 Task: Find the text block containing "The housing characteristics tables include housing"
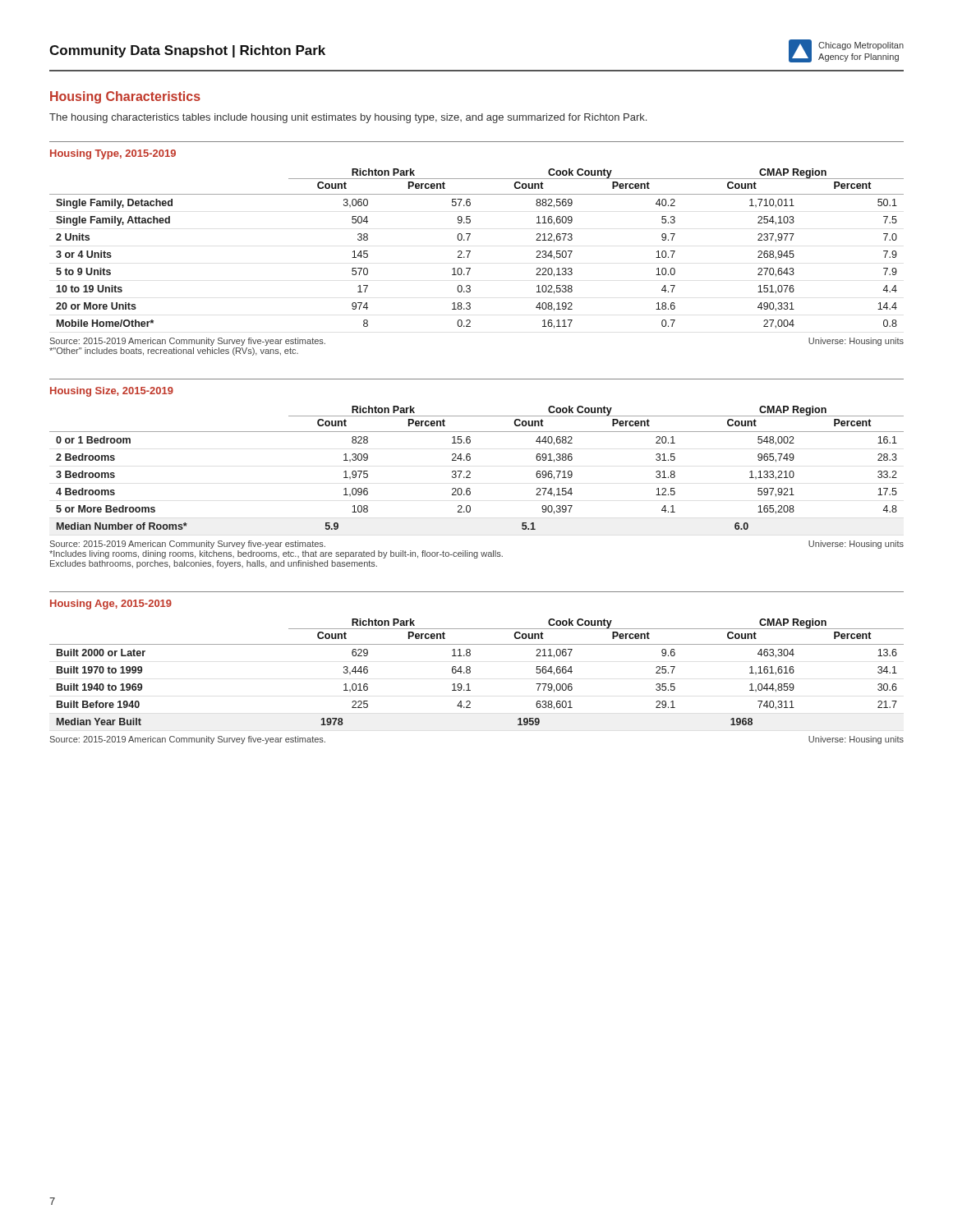click(476, 117)
